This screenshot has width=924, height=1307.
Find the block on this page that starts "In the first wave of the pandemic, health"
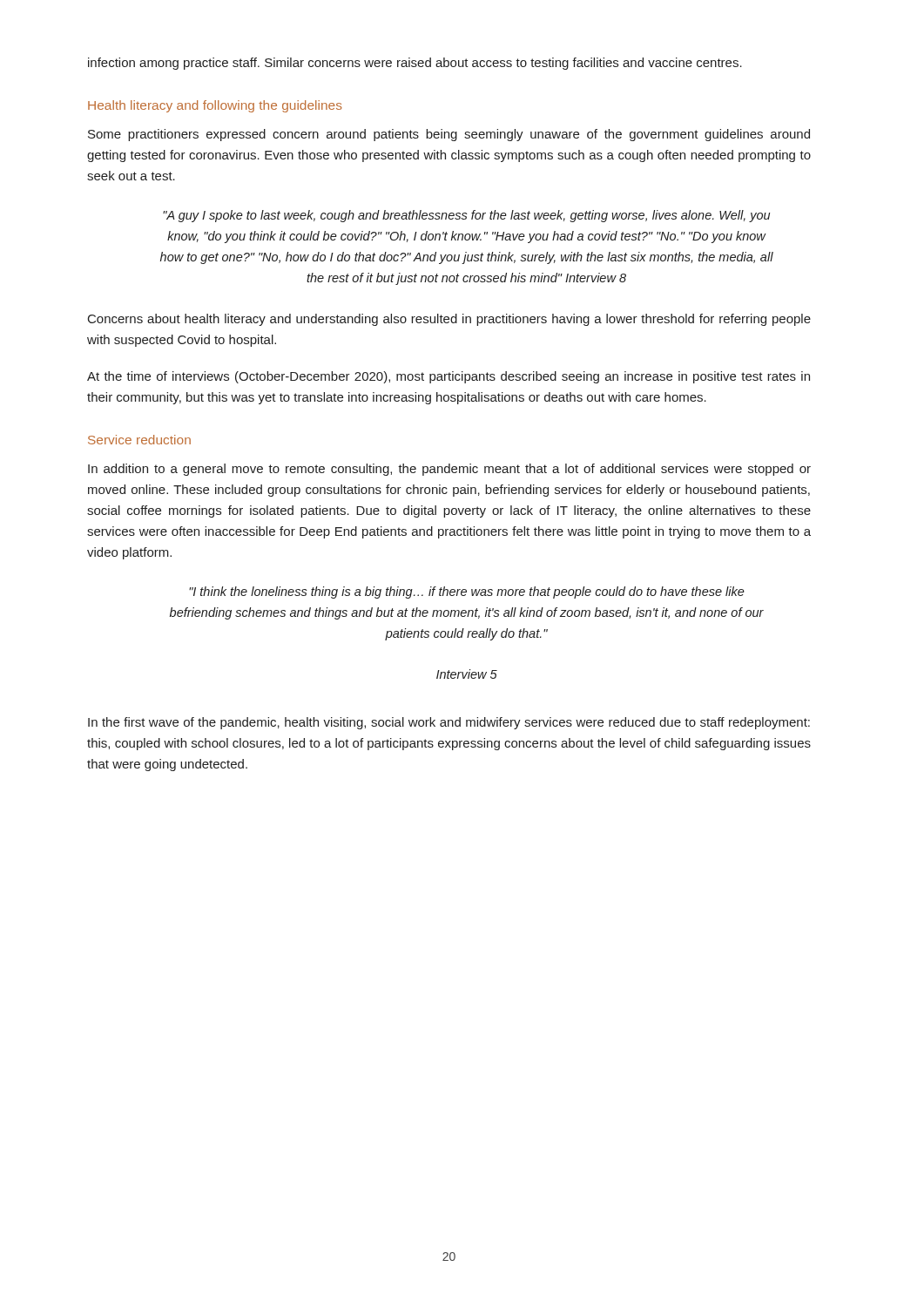449,743
